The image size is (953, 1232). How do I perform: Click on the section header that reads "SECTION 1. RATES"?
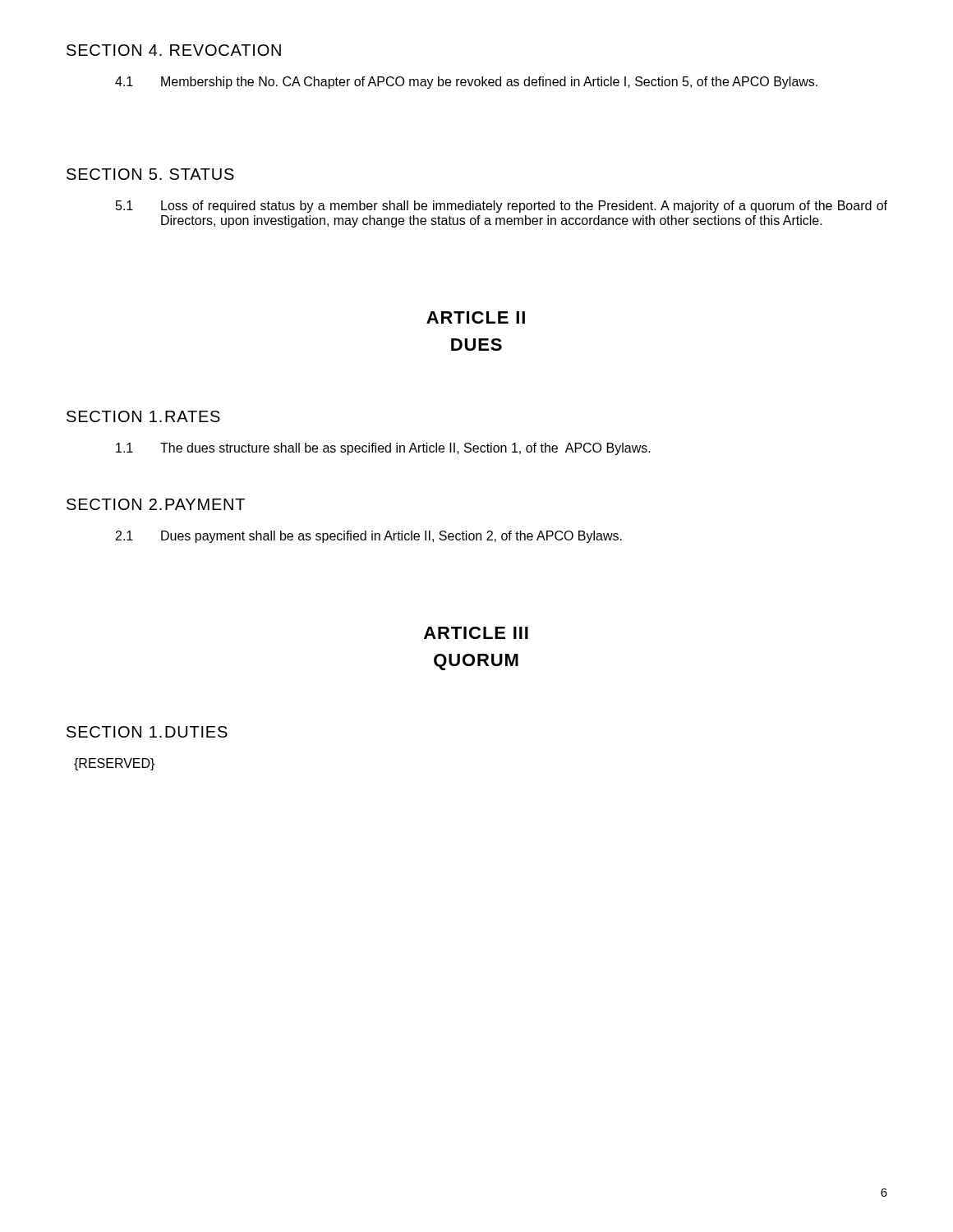pyautogui.click(x=143, y=416)
